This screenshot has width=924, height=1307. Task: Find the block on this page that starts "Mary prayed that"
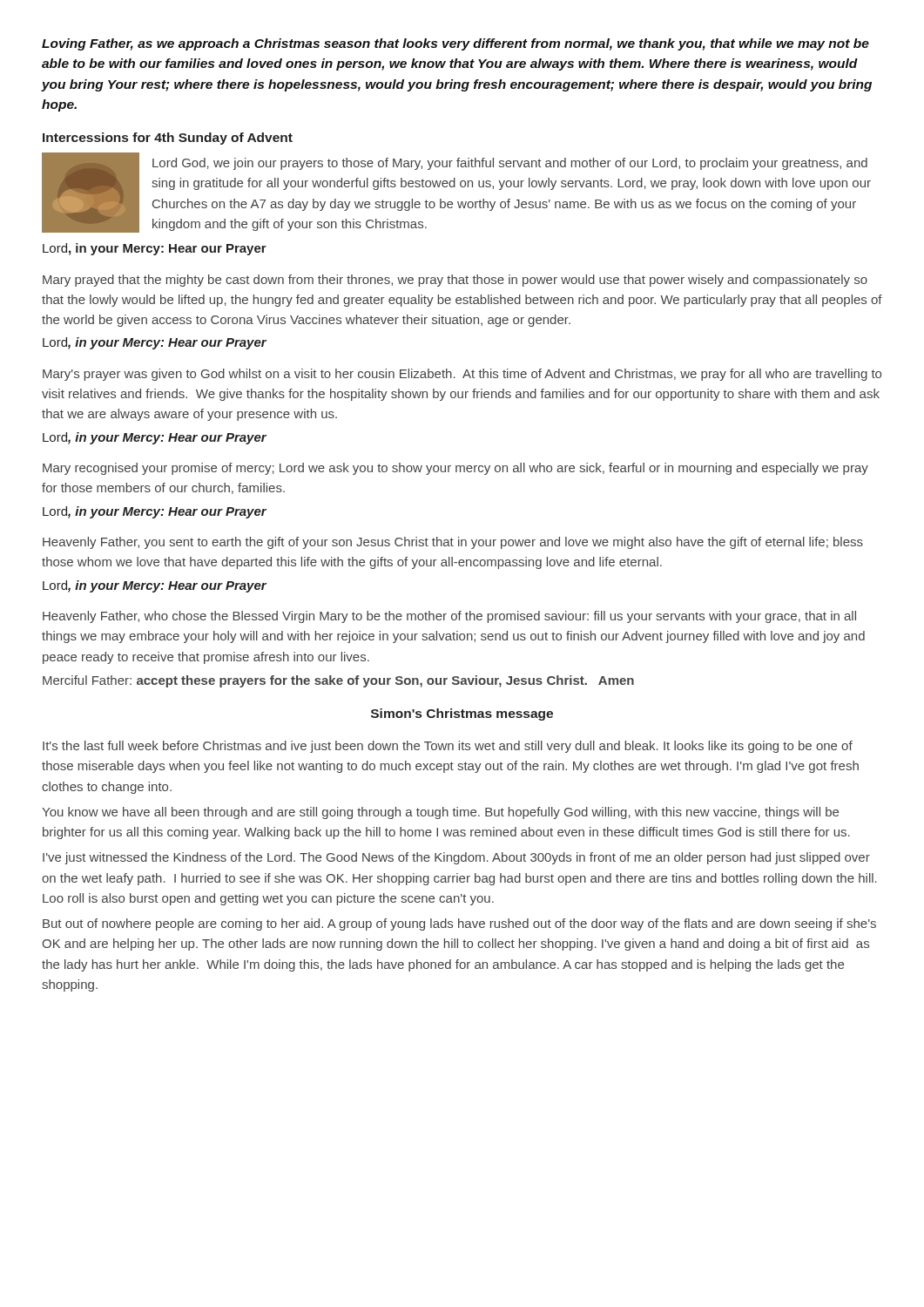click(462, 299)
